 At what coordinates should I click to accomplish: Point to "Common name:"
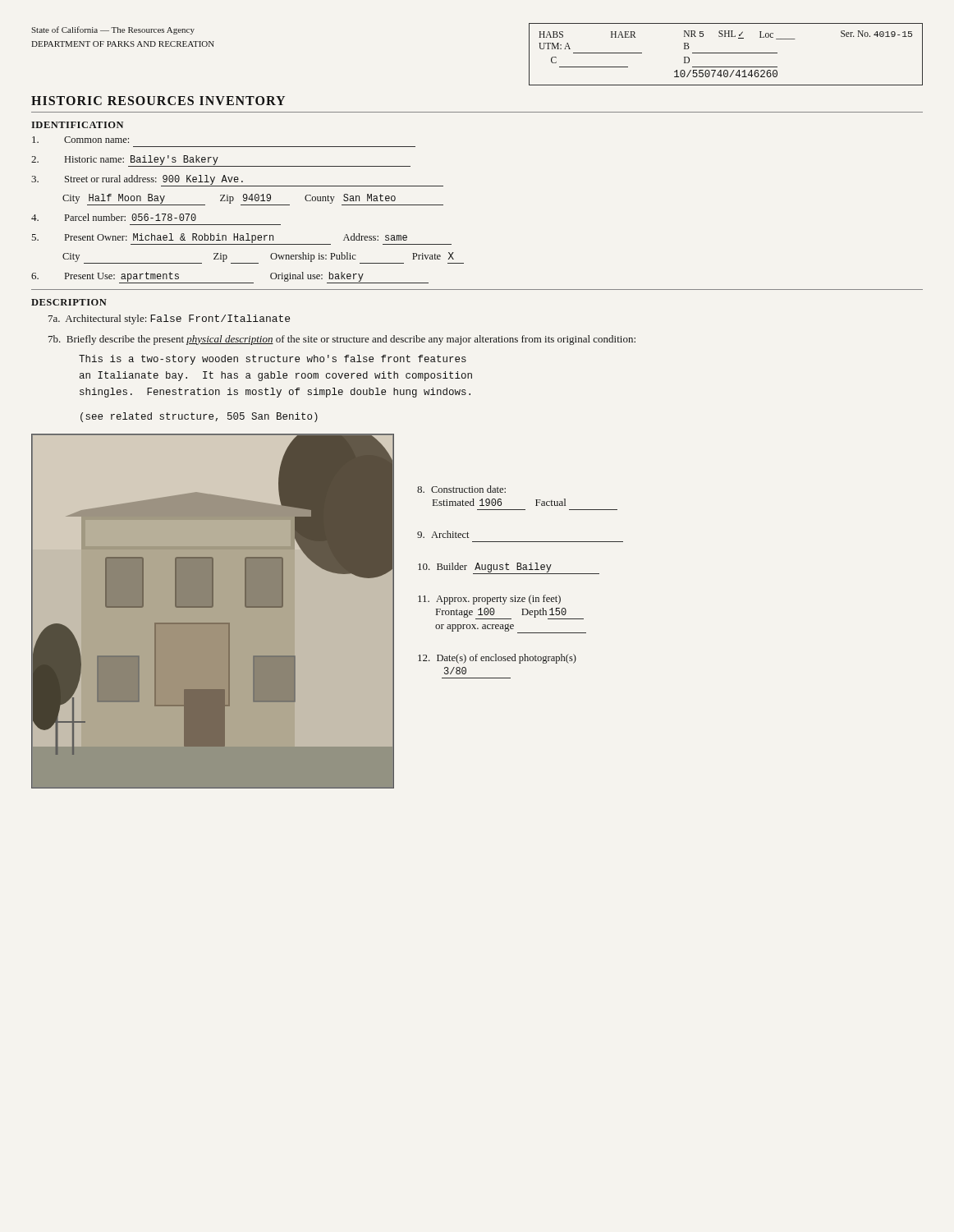pos(223,140)
